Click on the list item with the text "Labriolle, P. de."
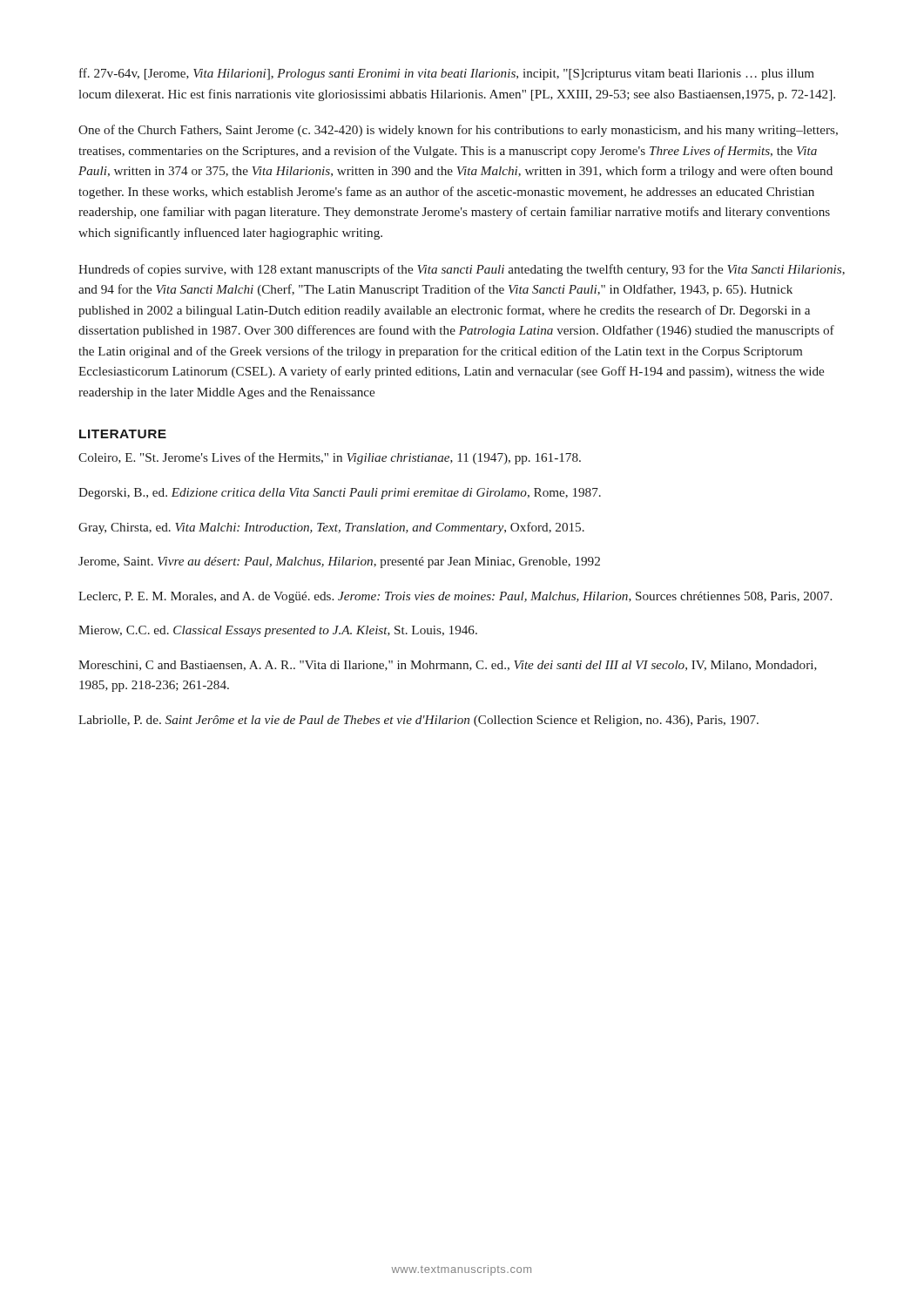This screenshot has height=1307, width=924. [x=419, y=719]
